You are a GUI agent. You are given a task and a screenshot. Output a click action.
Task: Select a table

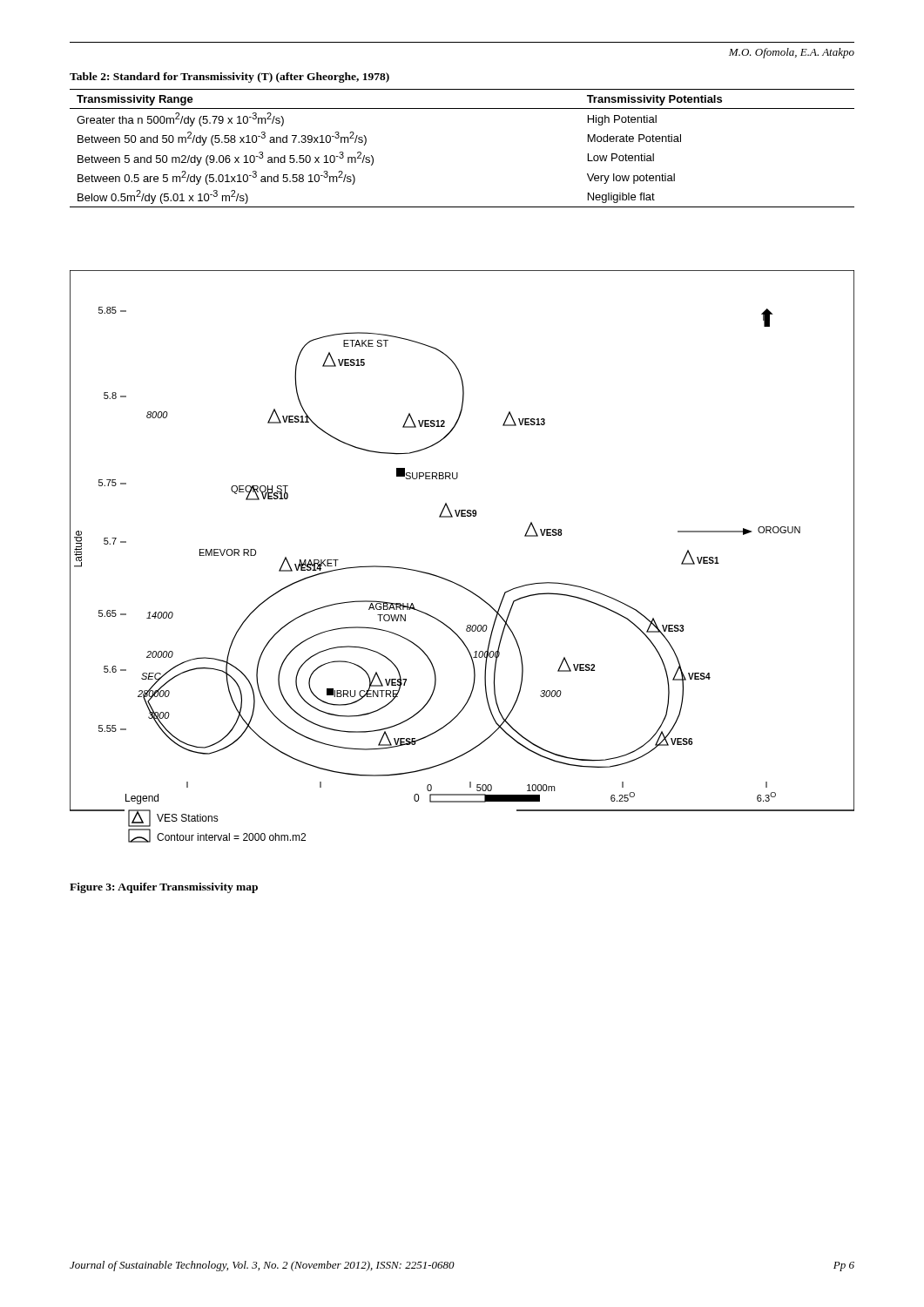(x=462, y=148)
